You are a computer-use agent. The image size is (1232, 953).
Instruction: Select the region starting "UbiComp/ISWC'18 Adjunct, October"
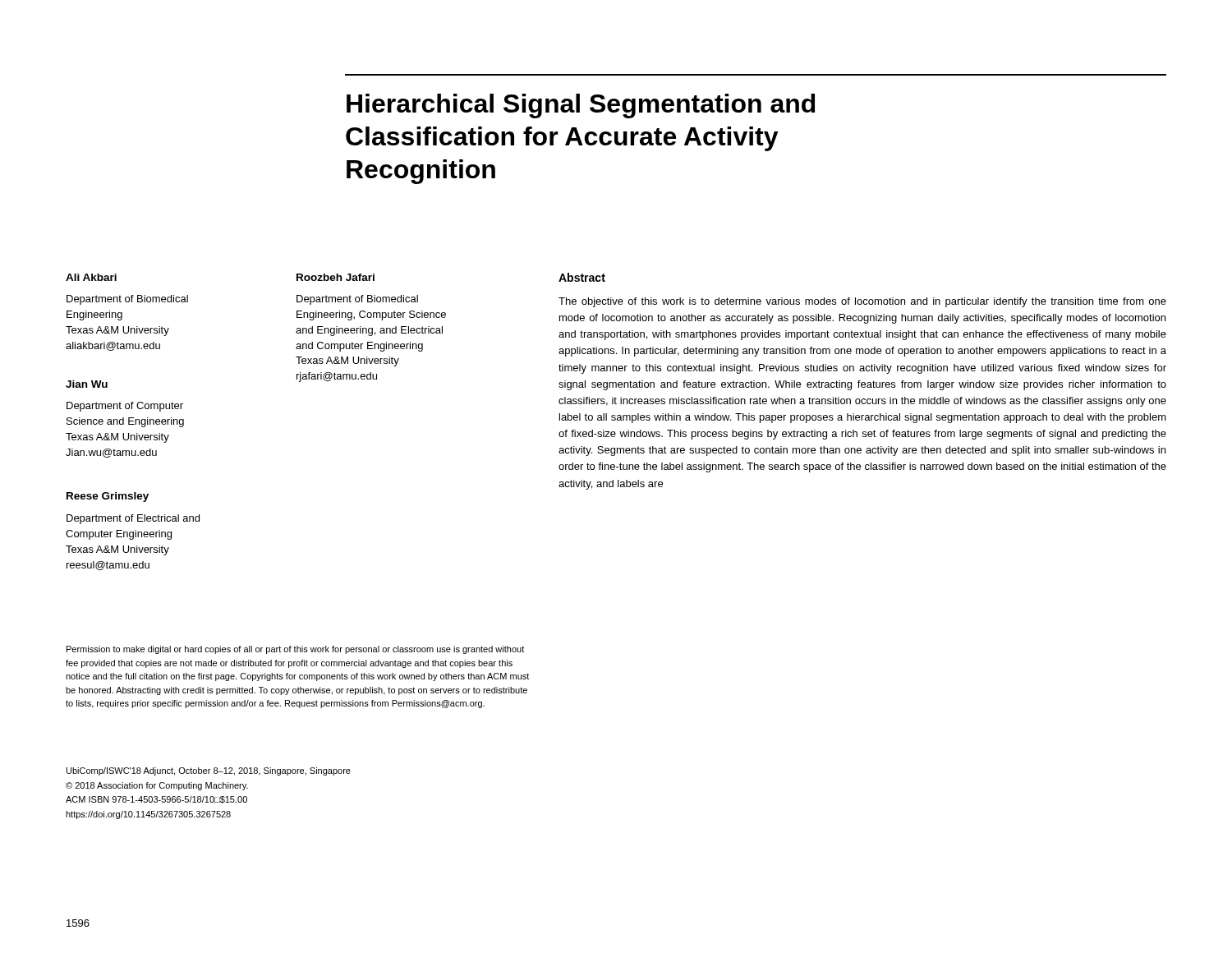click(x=209, y=771)
